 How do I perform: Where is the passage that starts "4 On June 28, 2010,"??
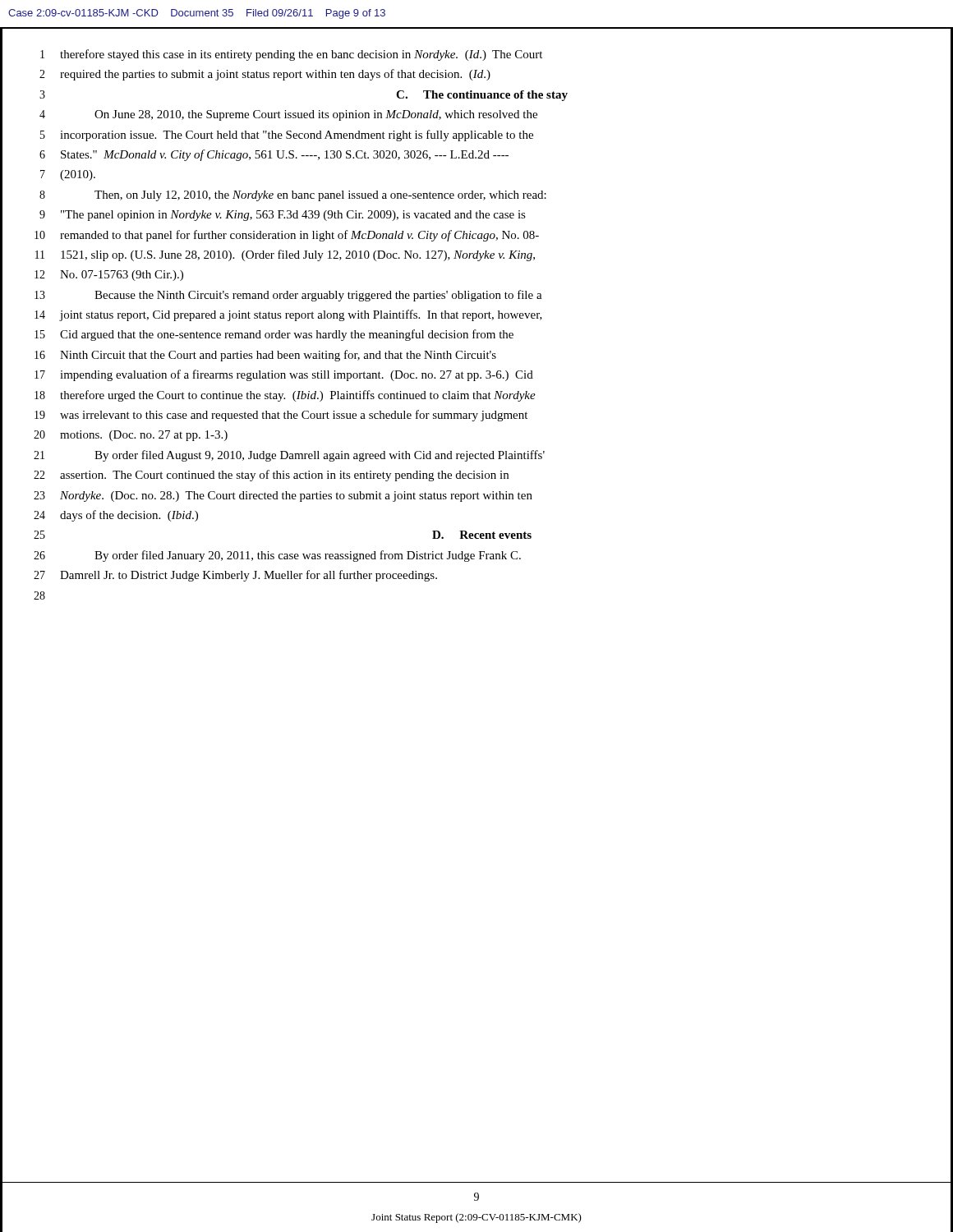[x=452, y=114]
